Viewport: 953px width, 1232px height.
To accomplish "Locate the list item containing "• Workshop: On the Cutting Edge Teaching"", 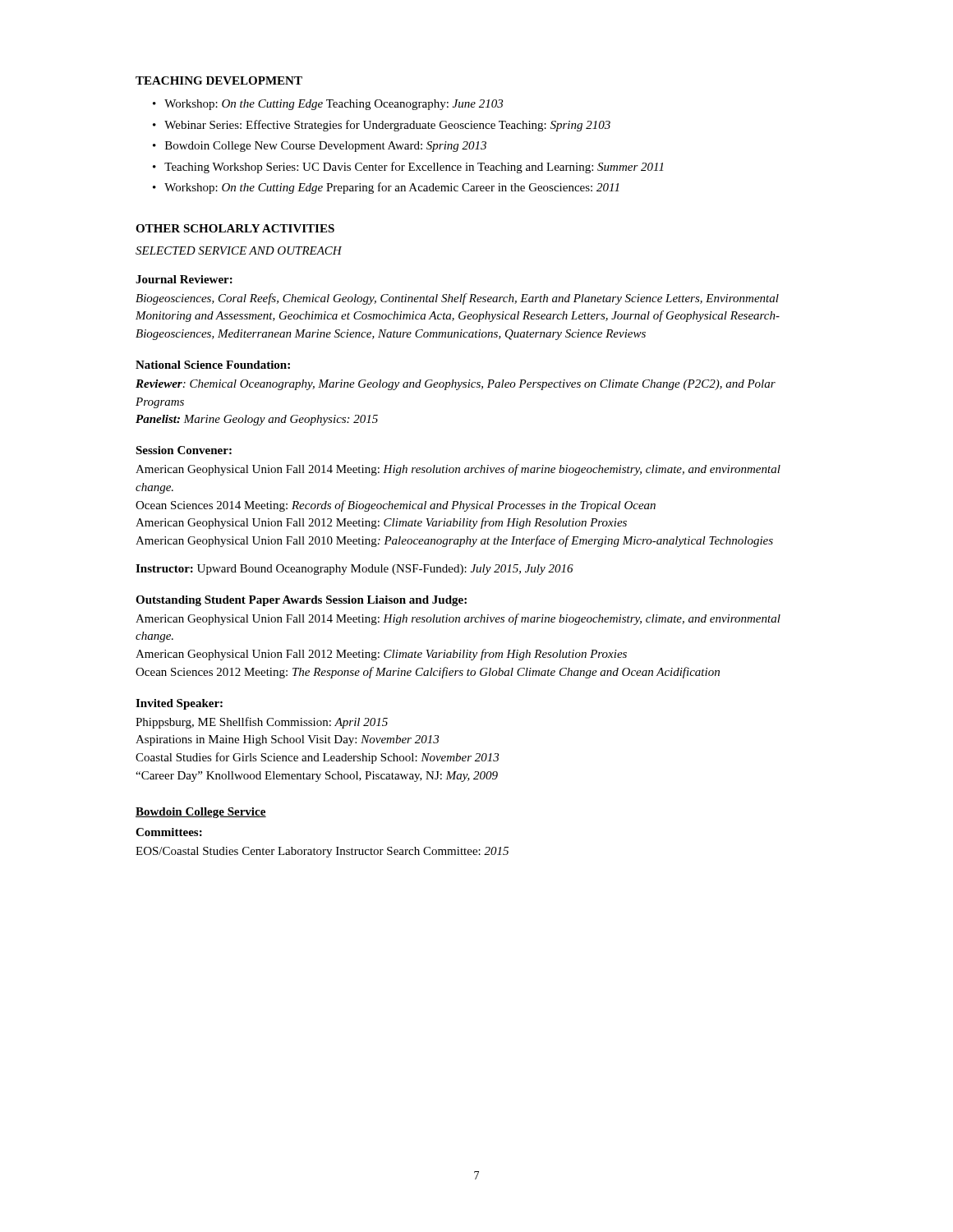I will [x=328, y=104].
